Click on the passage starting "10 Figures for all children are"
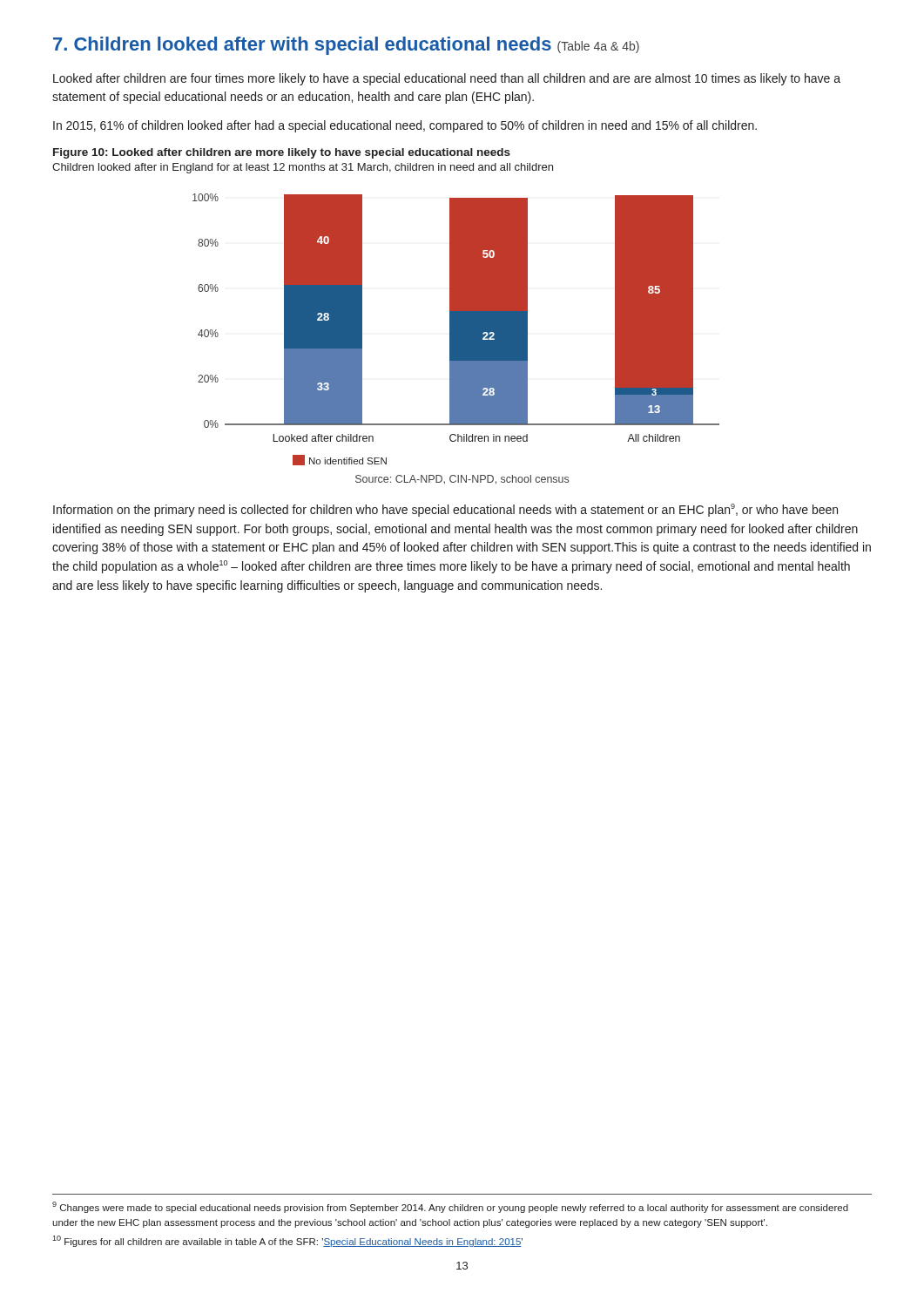Screen dimensions: 1307x924 [288, 1241]
